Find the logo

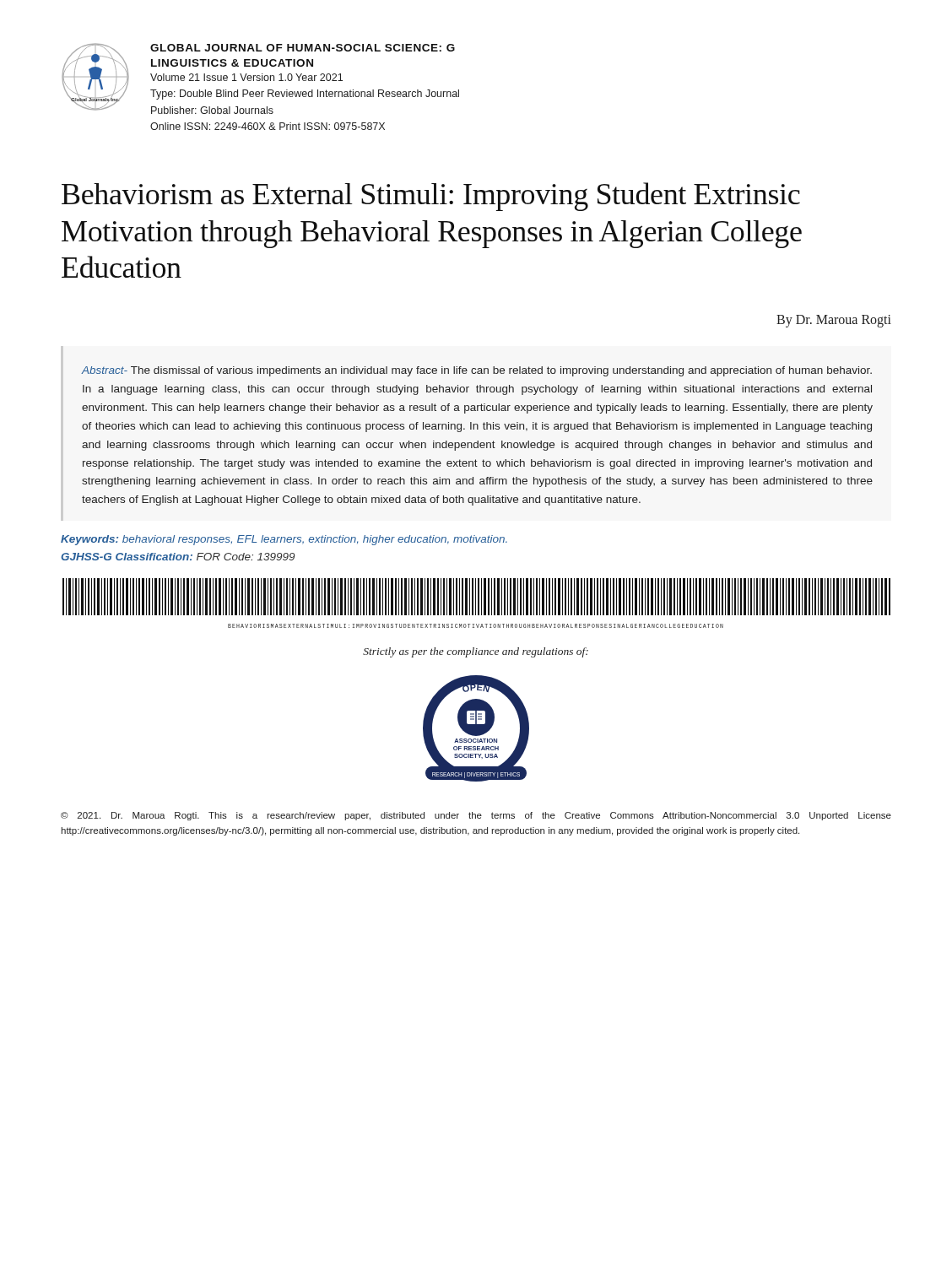(x=476, y=729)
